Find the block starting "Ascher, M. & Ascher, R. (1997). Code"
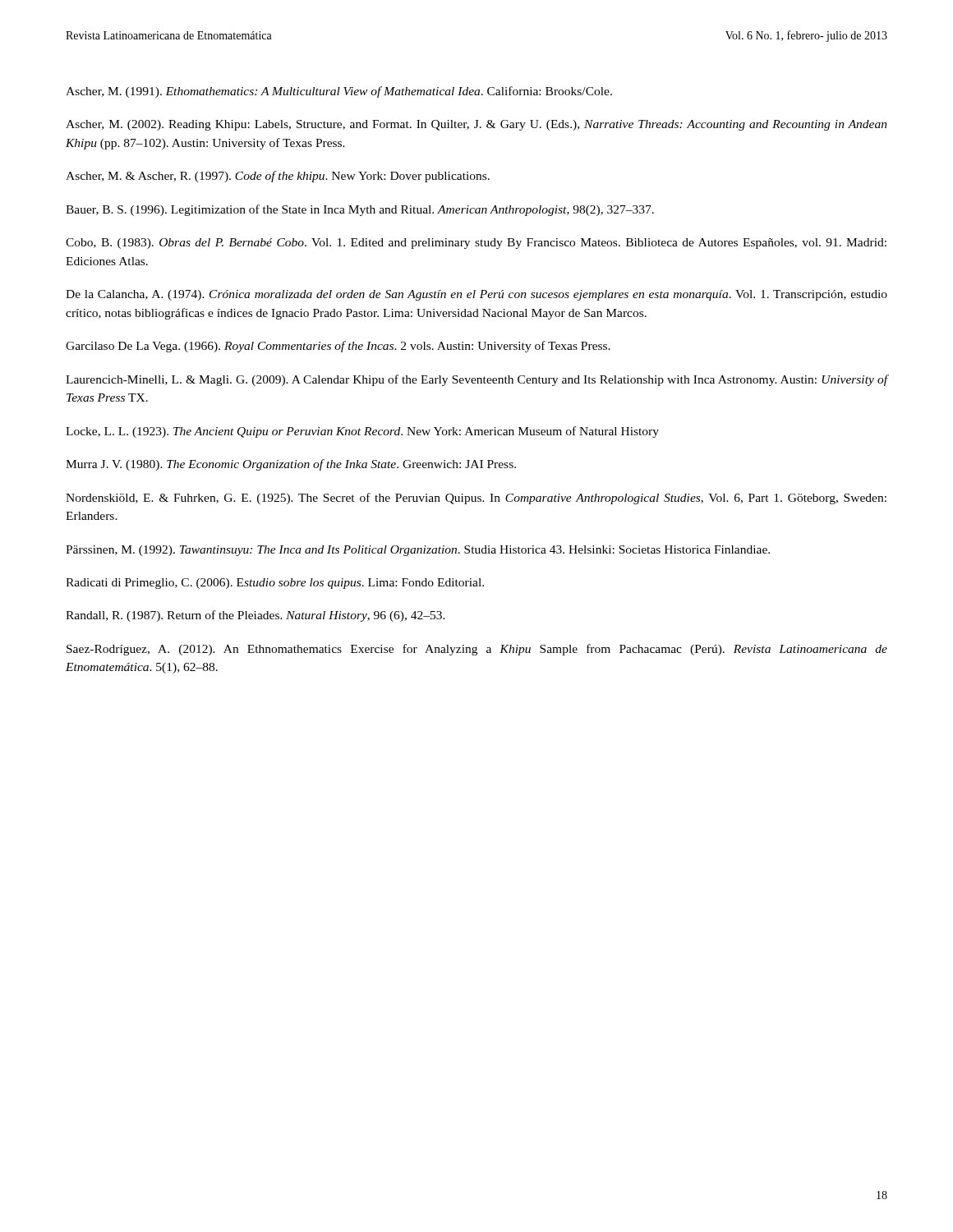The width and height of the screenshot is (953, 1232). click(x=278, y=176)
